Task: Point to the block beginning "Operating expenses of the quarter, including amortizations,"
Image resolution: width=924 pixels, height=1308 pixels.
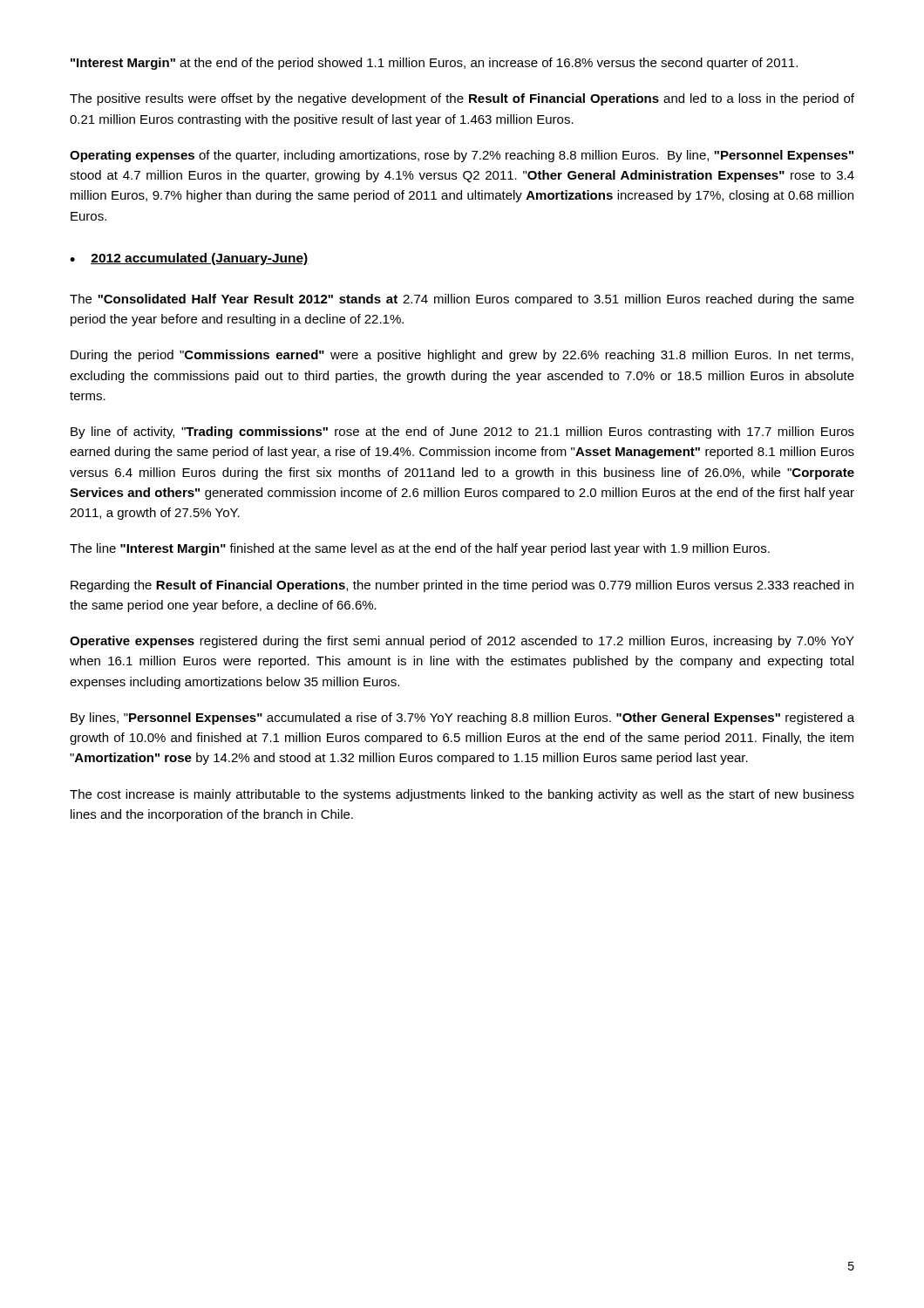Action: (462, 185)
